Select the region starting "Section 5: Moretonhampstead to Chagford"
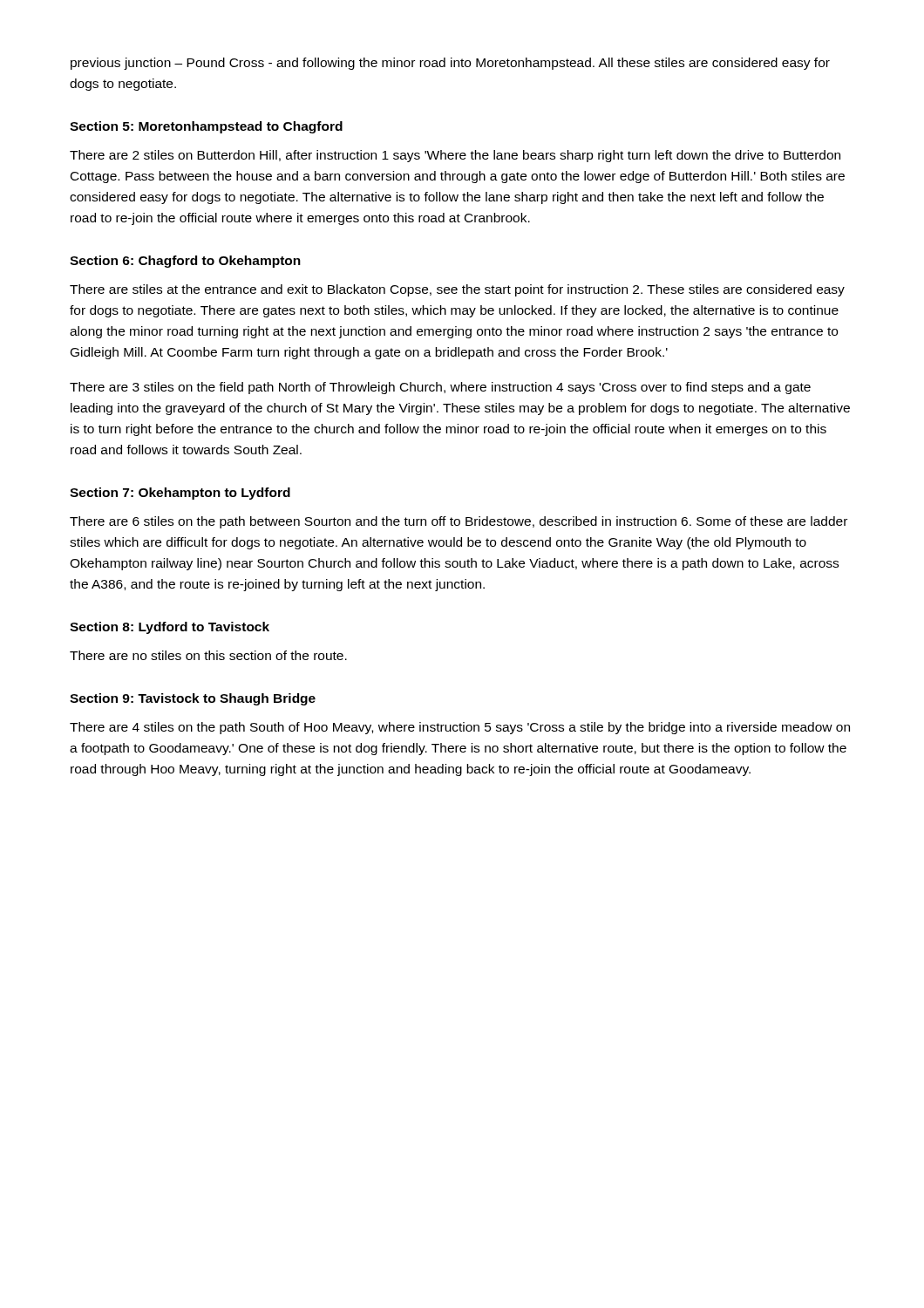 pyautogui.click(x=206, y=126)
